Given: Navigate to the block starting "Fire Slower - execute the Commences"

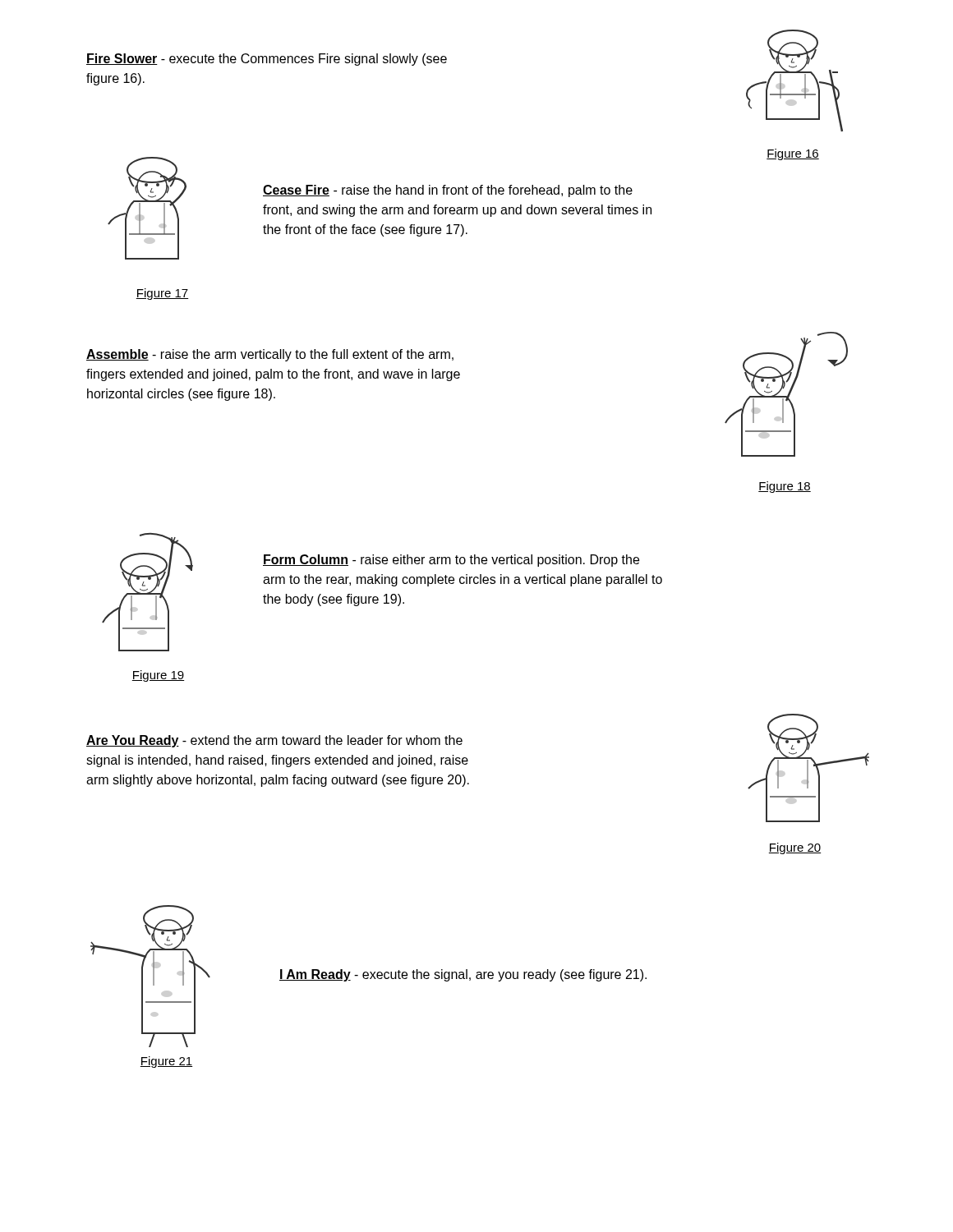Looking at the screenshot, I should 267,69.
